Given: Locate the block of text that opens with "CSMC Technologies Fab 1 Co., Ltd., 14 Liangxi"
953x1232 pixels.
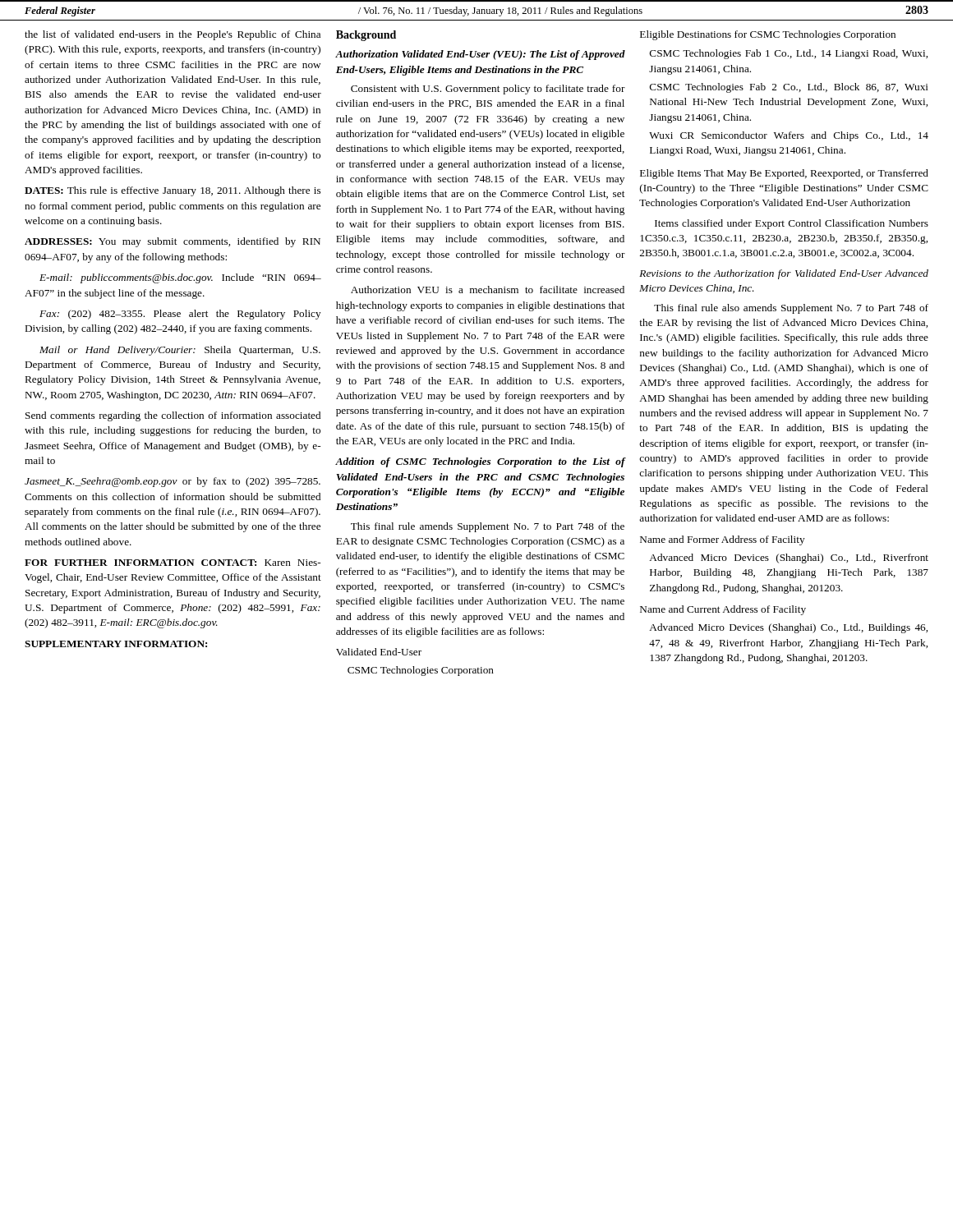Looking at the screenshot, I should (x=784, y=61).
